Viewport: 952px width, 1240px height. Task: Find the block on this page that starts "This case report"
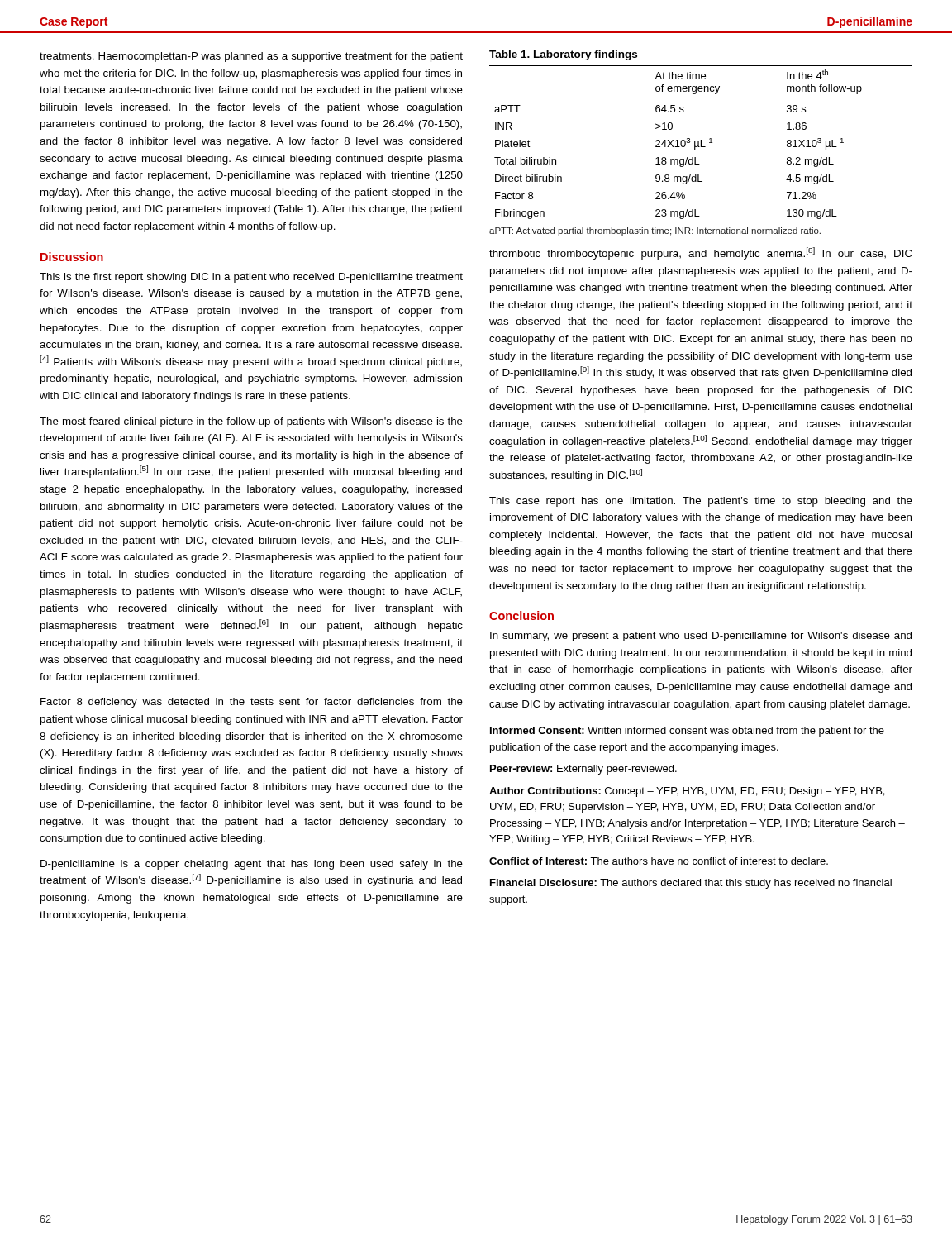[x=701, y=543]
